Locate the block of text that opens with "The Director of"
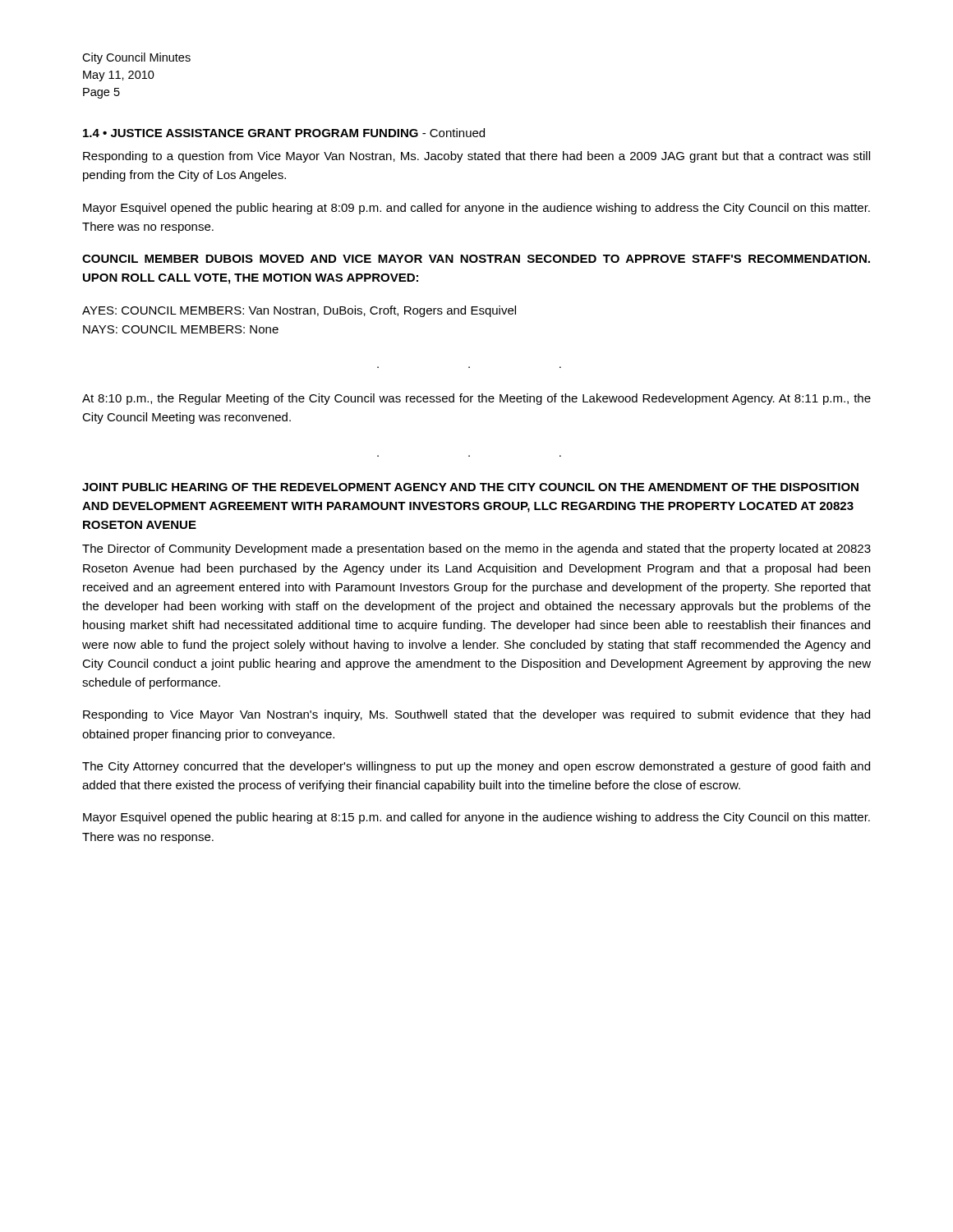The width and height of the screenshot is (953, 1232). 476,615
